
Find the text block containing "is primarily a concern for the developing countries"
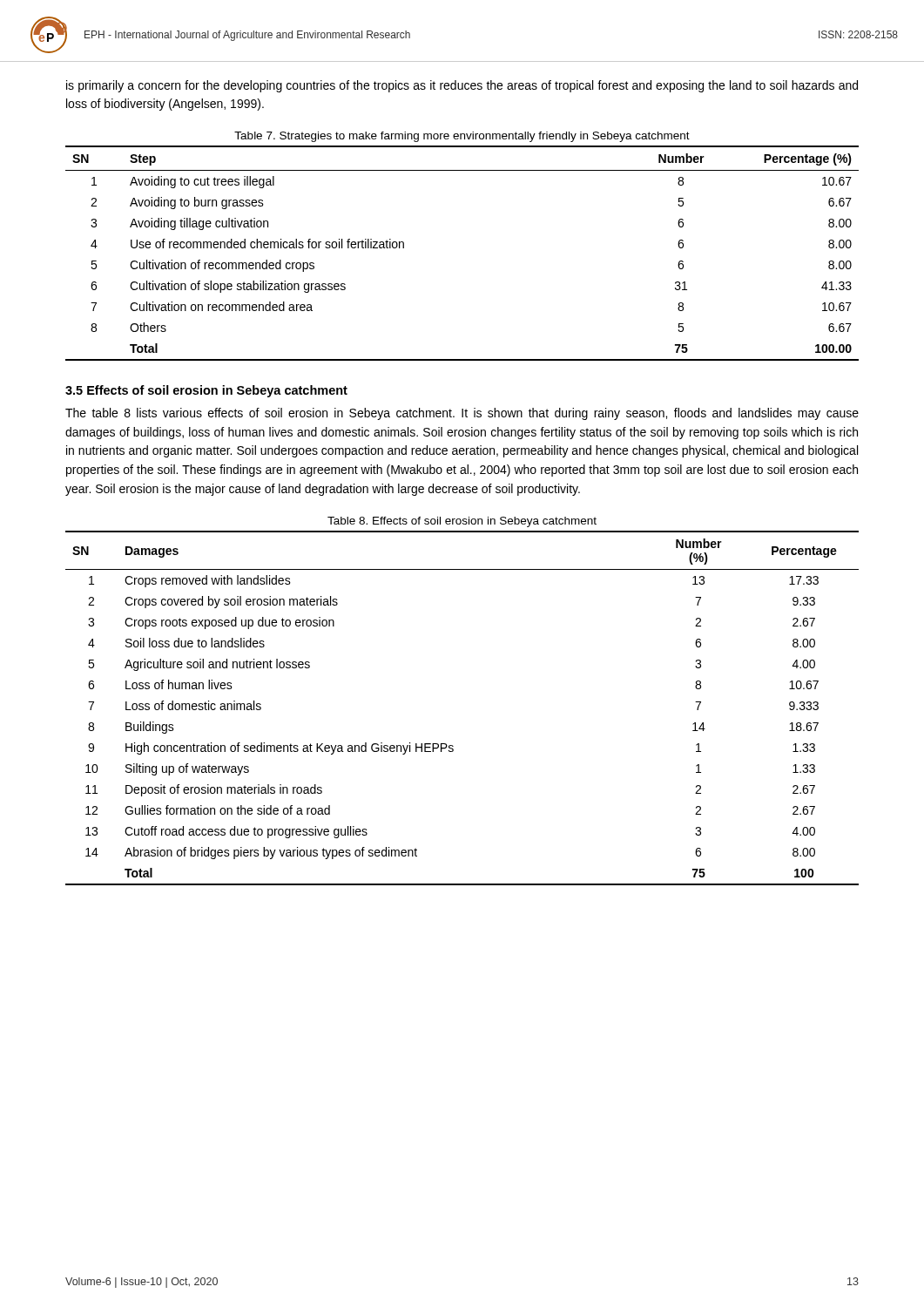click(462, 95)
